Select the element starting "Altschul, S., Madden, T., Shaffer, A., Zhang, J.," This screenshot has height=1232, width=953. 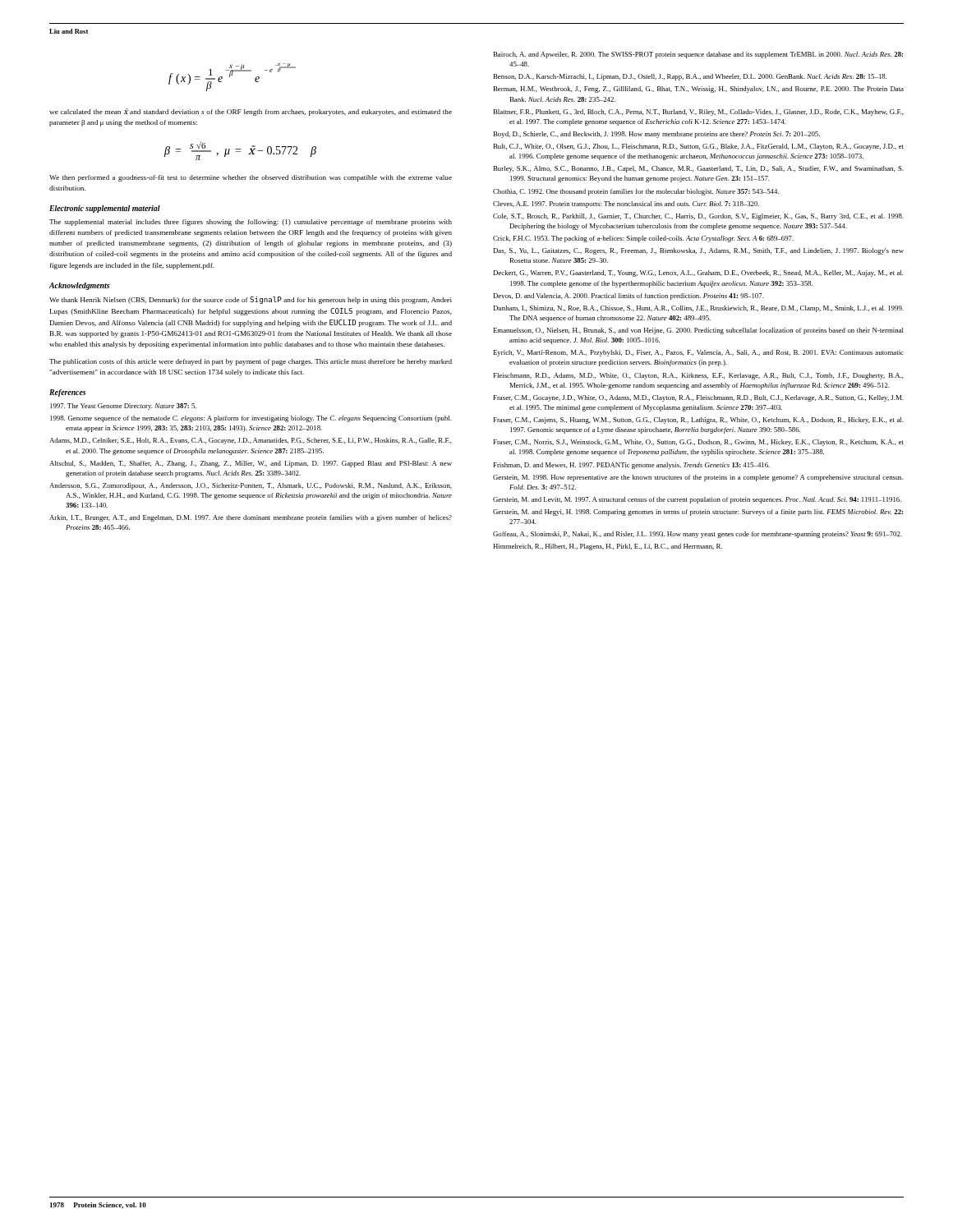click(251, 468)
